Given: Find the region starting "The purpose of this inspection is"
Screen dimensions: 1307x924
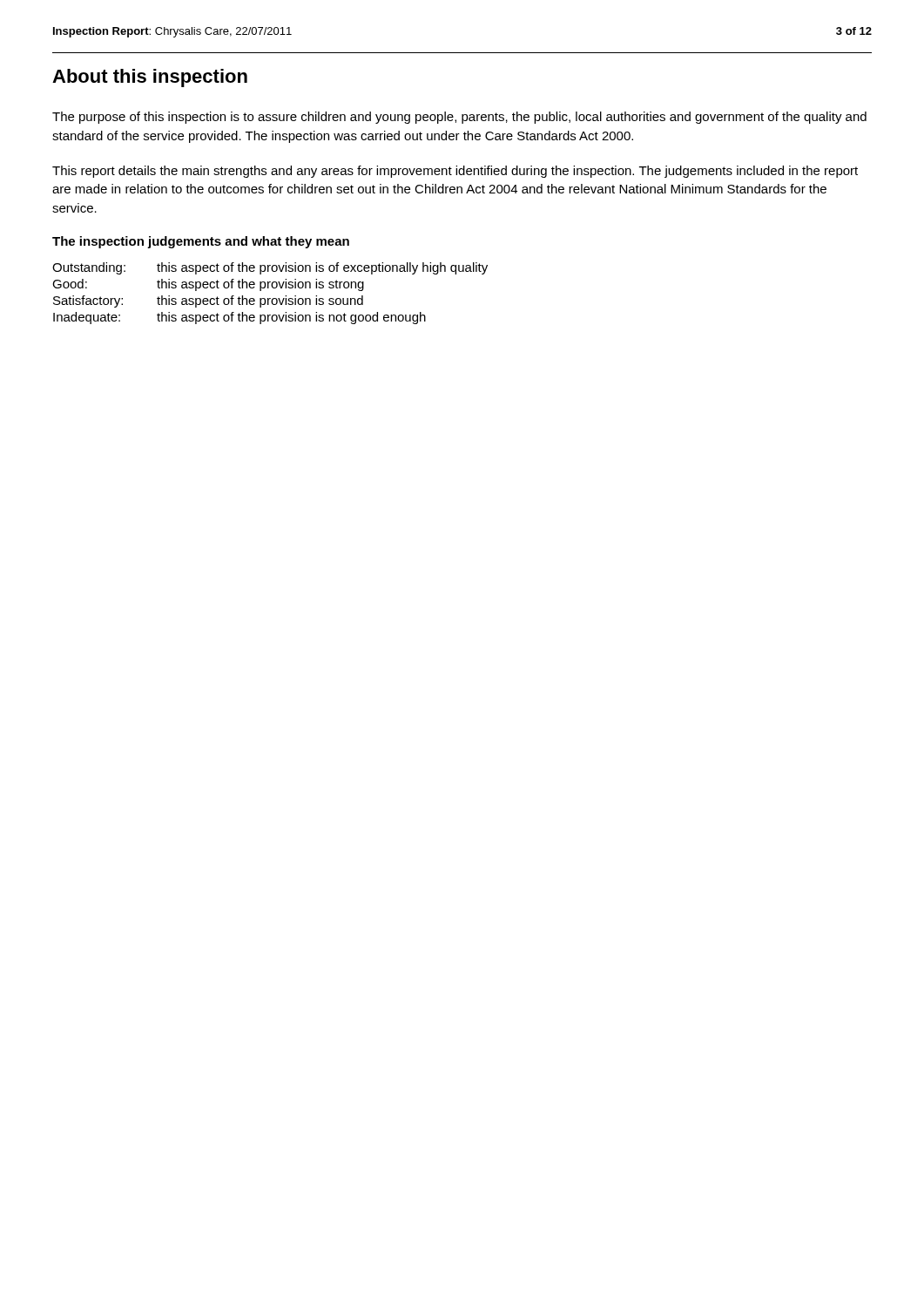Looking at the screenshot, I should coord(460,126).
